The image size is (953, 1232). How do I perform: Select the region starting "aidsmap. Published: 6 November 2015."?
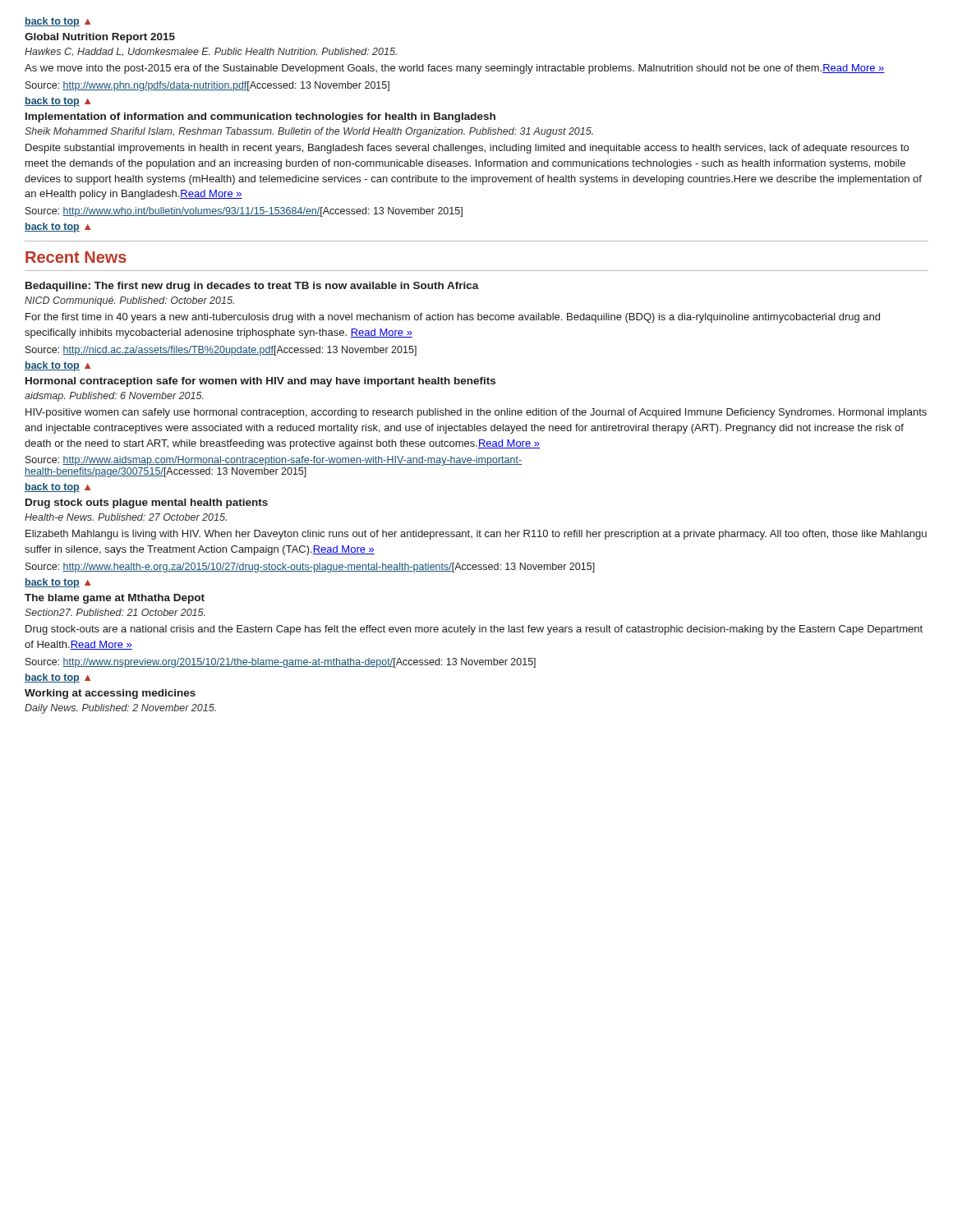(x=115, y=396)
